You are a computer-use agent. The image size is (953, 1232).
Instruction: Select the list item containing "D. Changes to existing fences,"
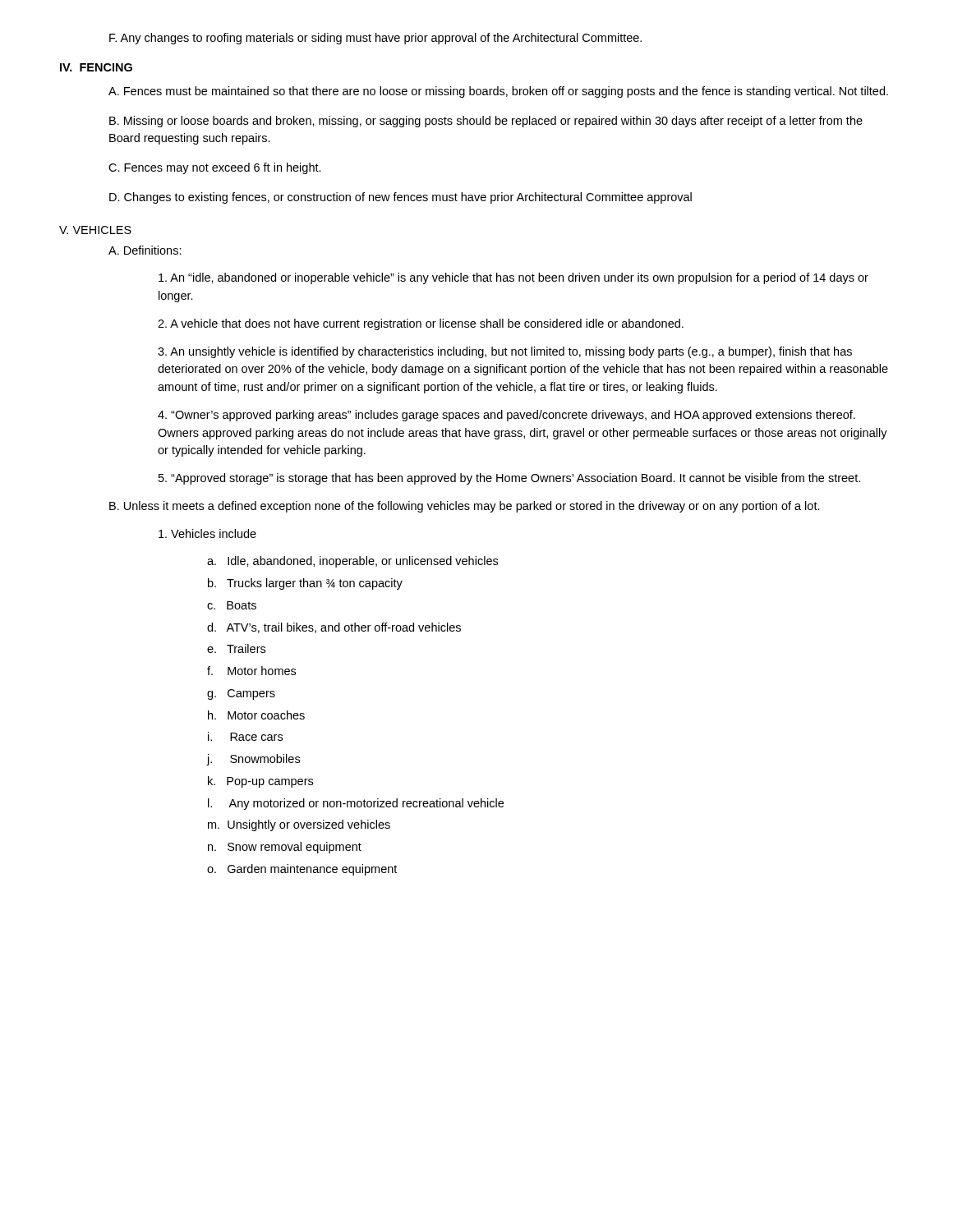click(x=400, y=197)
